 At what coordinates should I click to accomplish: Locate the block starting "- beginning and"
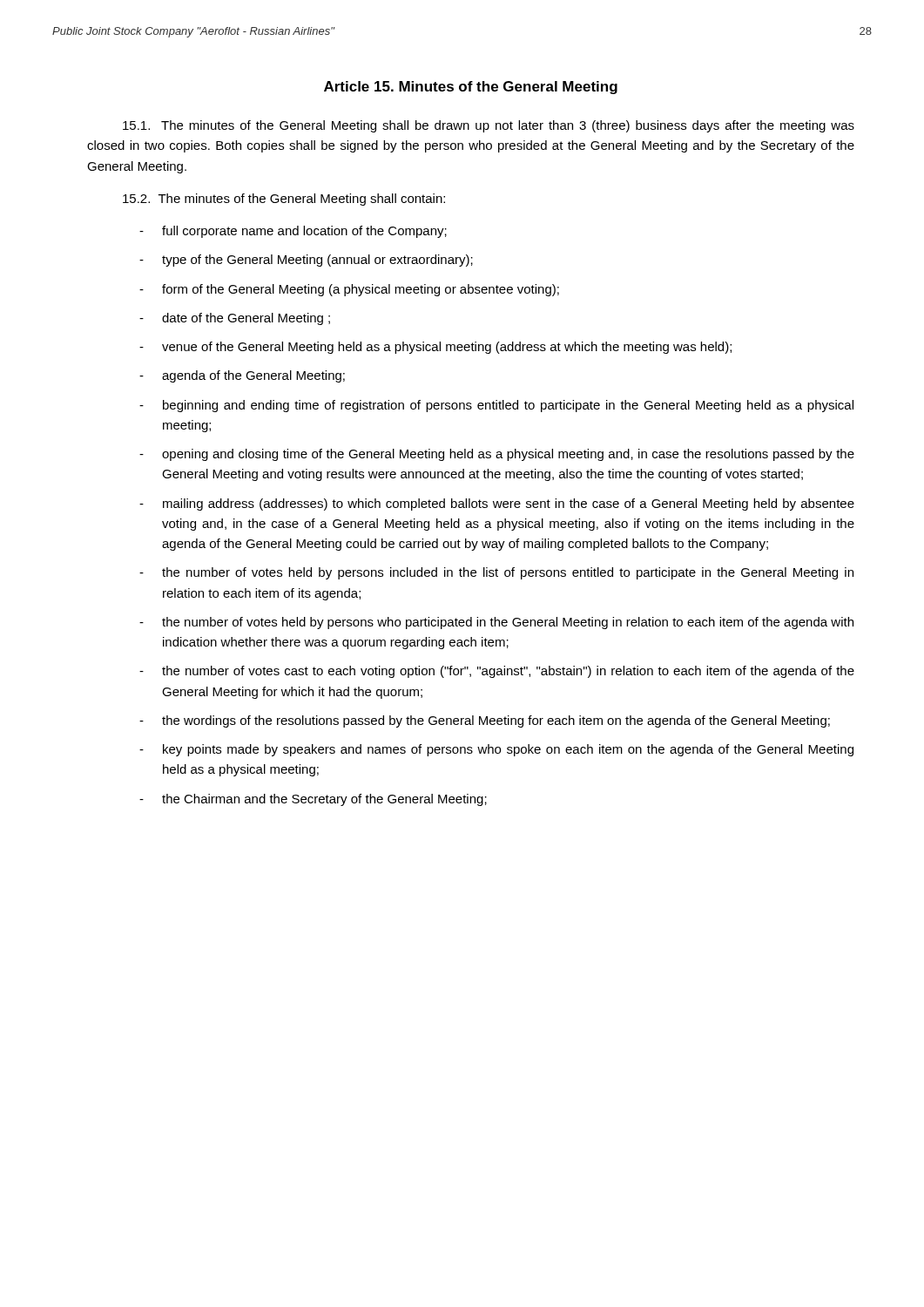[497, 415]
